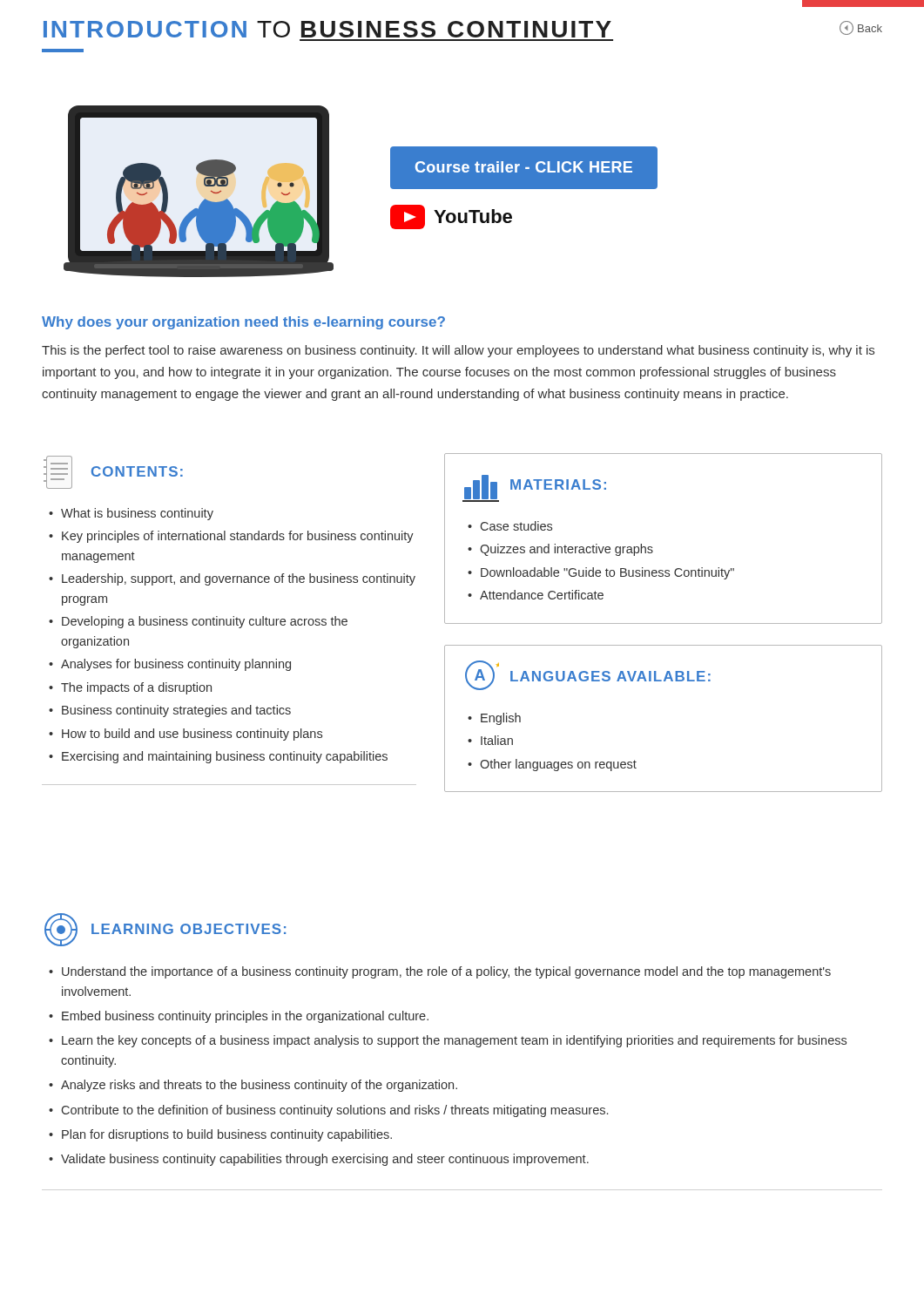Select the list item with the text "Exercising and maintaining business continuity capabilities"
The width and height of the screenshot is (924, 1307).
(x=225, y=756)
